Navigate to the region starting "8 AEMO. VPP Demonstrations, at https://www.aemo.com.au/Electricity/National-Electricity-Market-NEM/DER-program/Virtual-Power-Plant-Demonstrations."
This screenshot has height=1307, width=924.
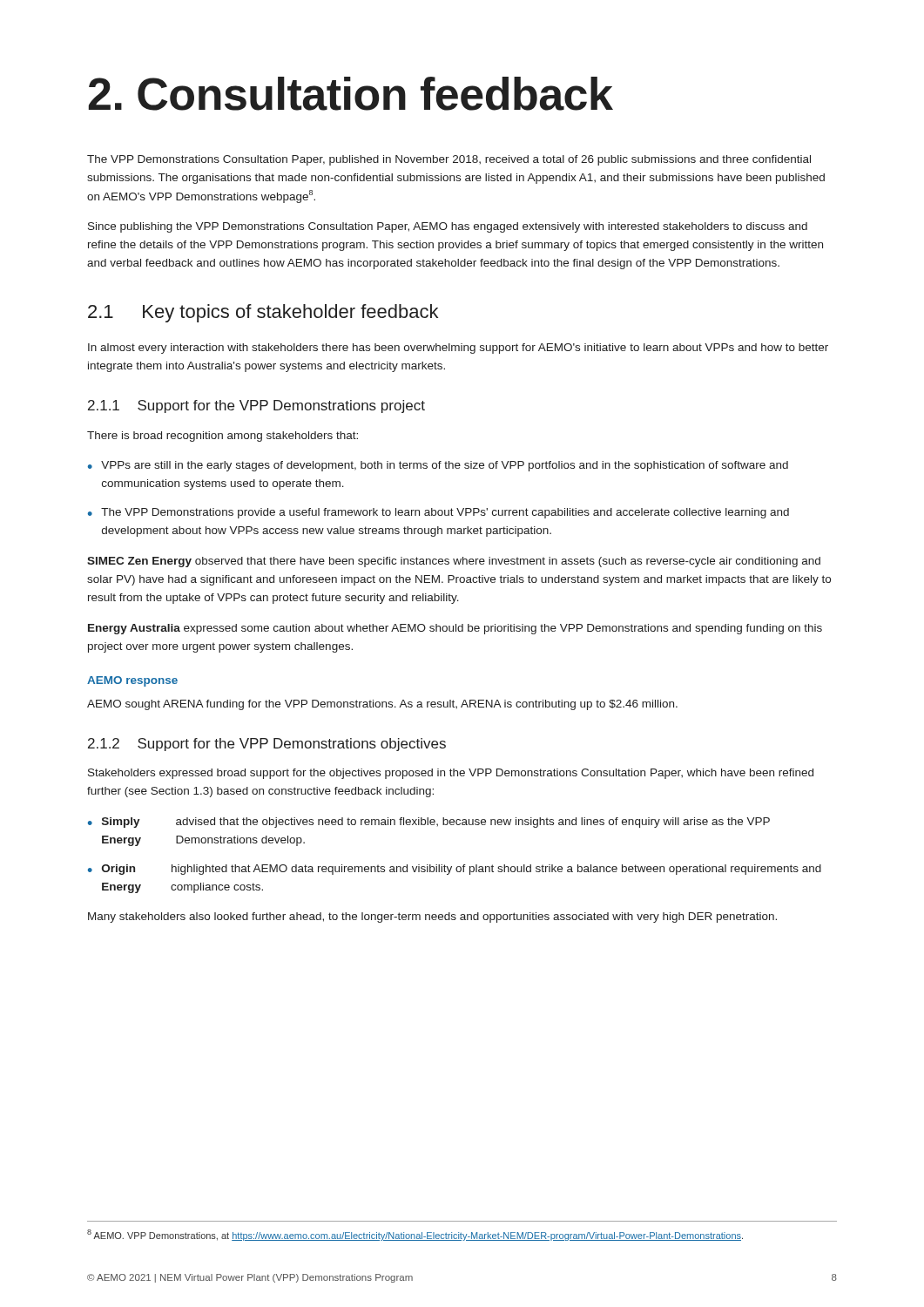pos(462,1235)
